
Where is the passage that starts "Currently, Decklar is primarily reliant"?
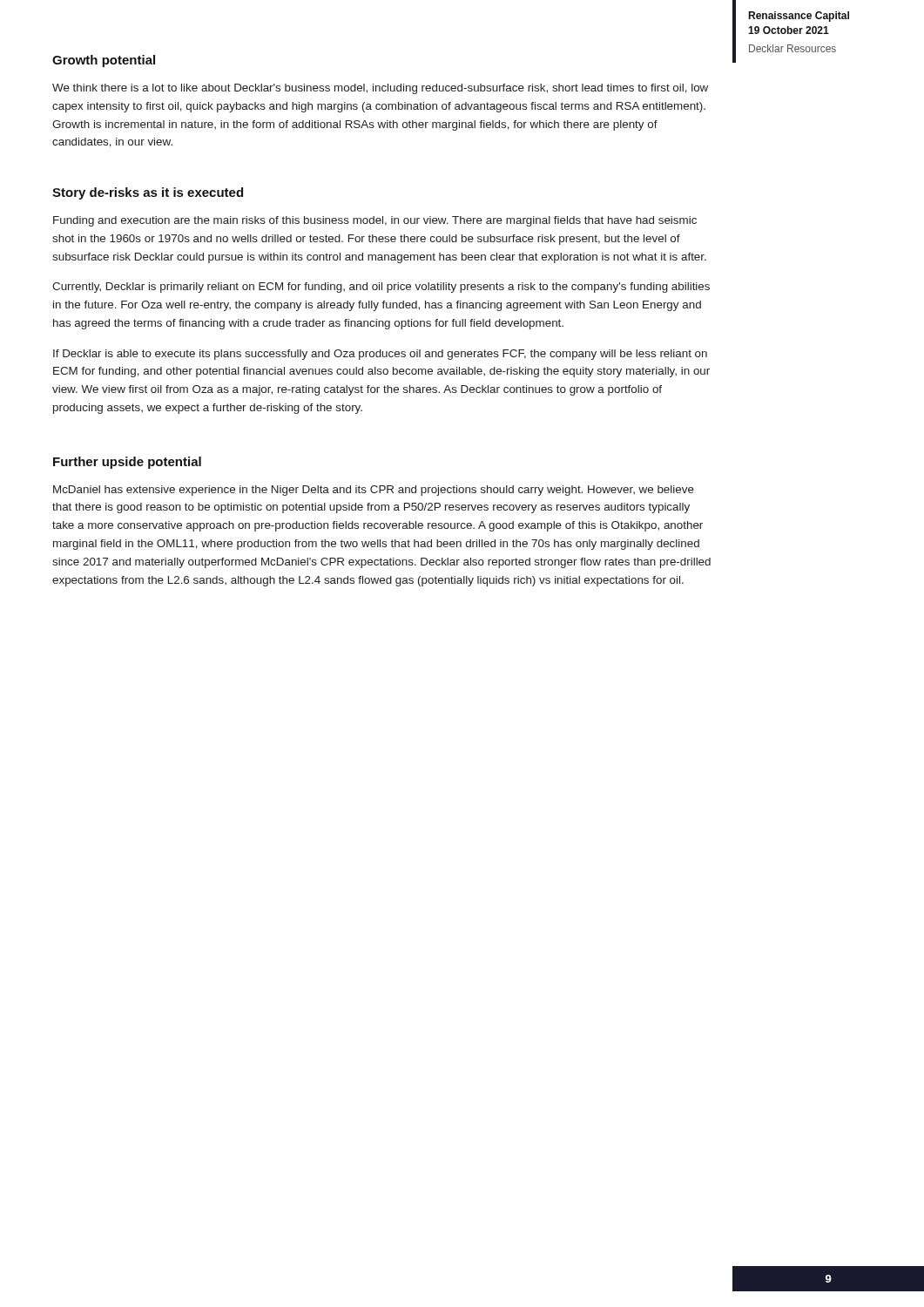pos(381,305)
